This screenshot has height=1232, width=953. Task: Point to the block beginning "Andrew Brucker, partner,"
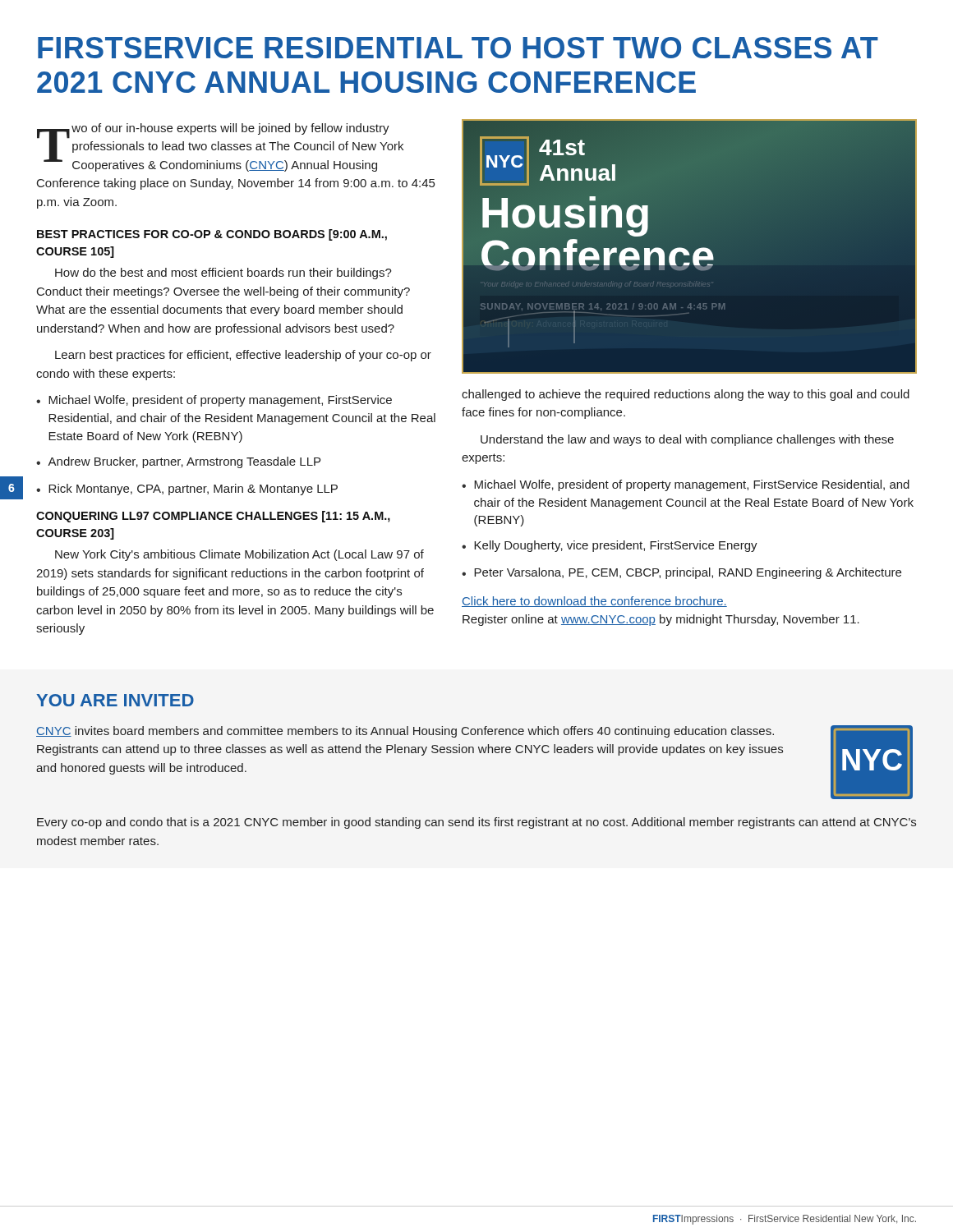pos(185,461)
